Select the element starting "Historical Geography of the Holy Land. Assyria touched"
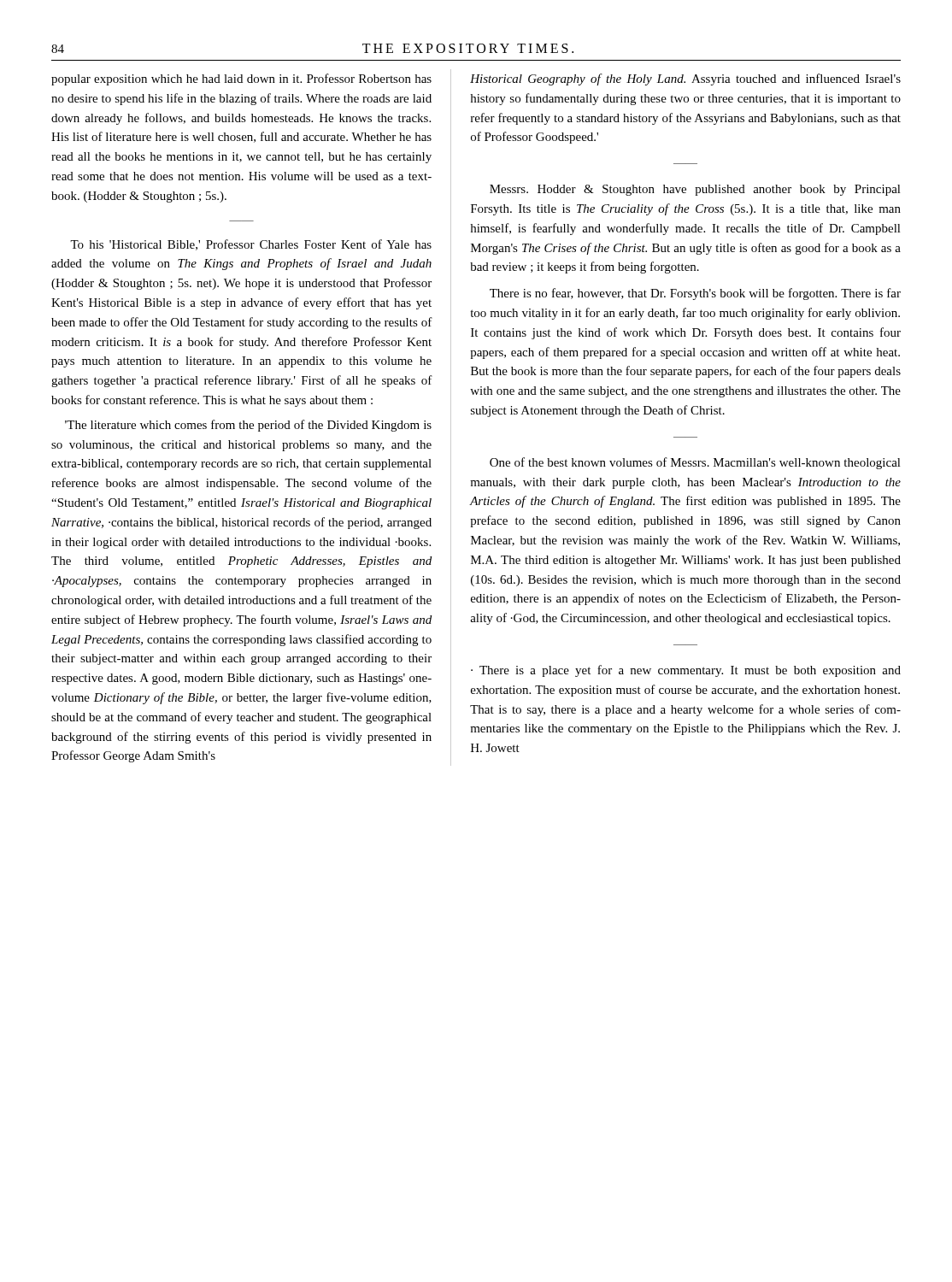The height and width of the screenshot is (1282, 952). point(685,108)
